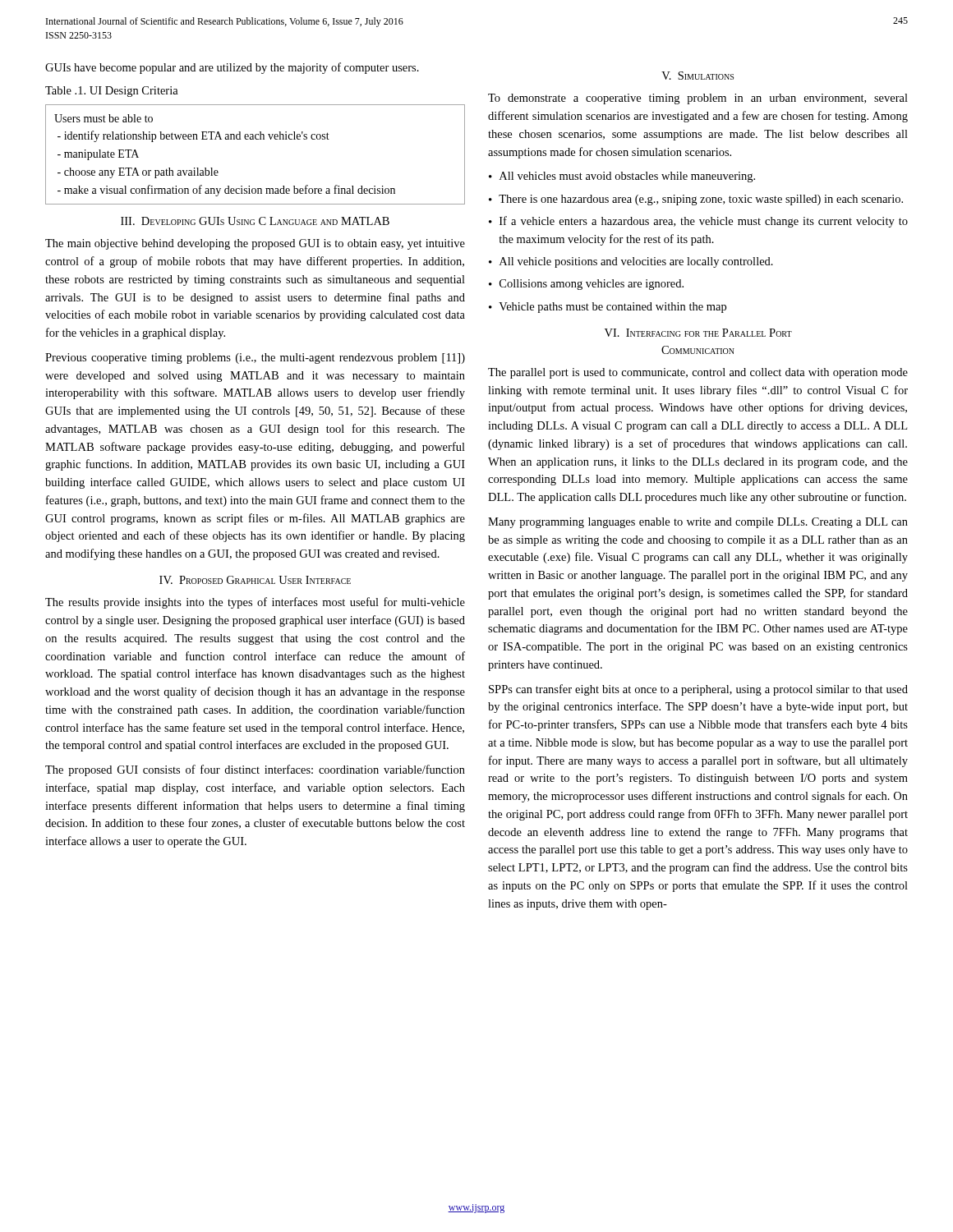Locate a table

pyautogui.click(x=255, y=154)
